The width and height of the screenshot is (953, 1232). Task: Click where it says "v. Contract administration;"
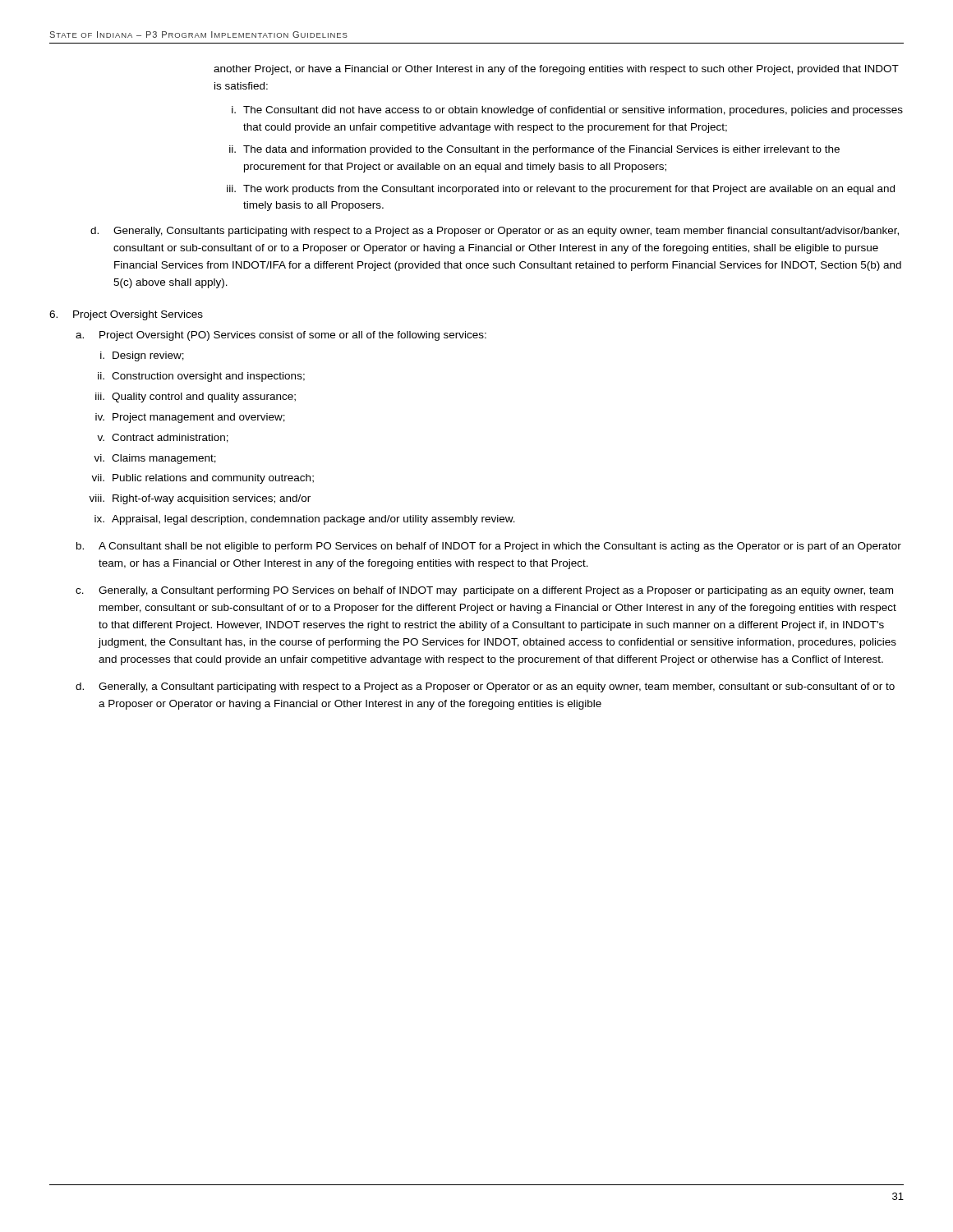tap(163, 438)
